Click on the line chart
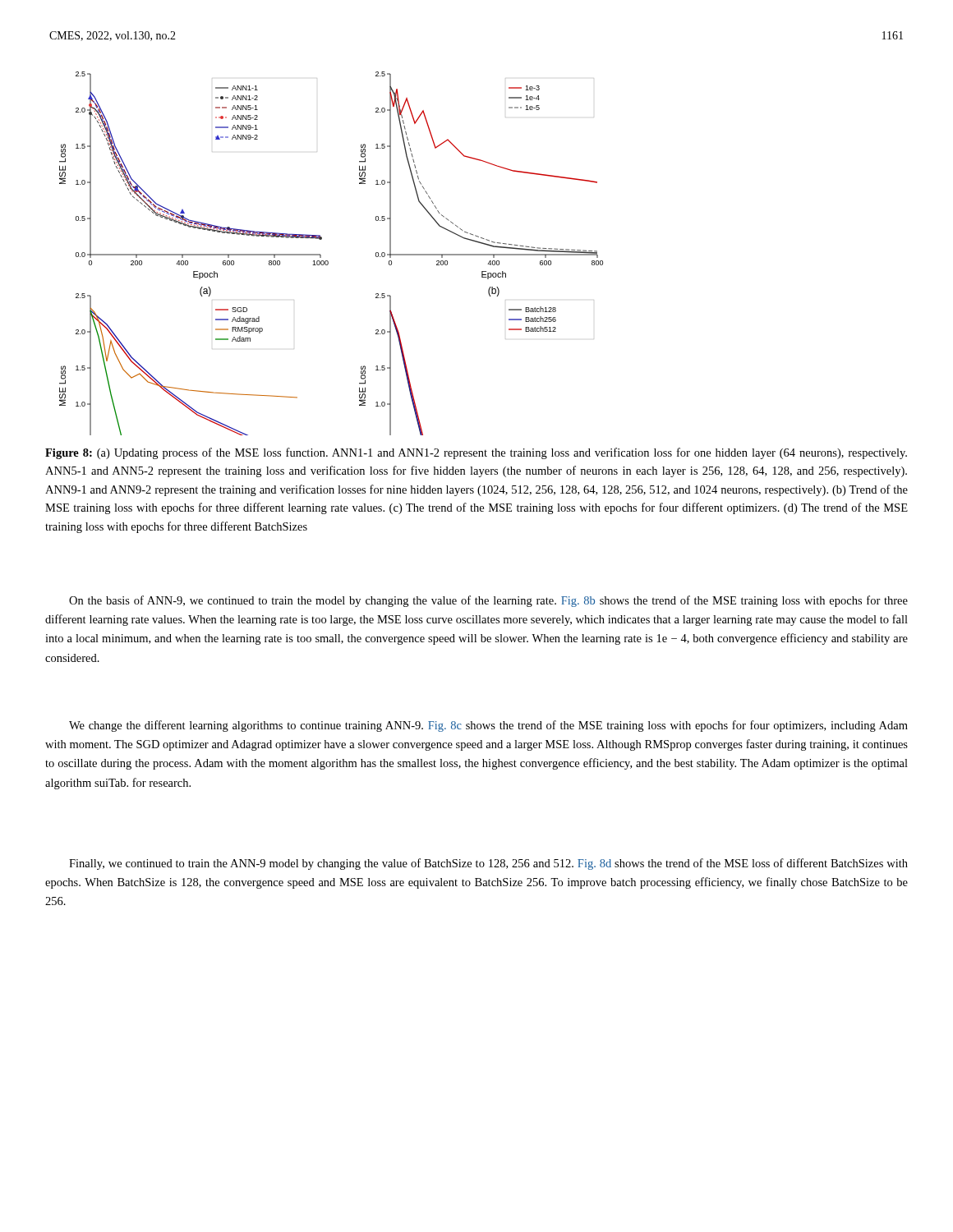Viewport: 953px width, 1232px height. tap(476, 246)
